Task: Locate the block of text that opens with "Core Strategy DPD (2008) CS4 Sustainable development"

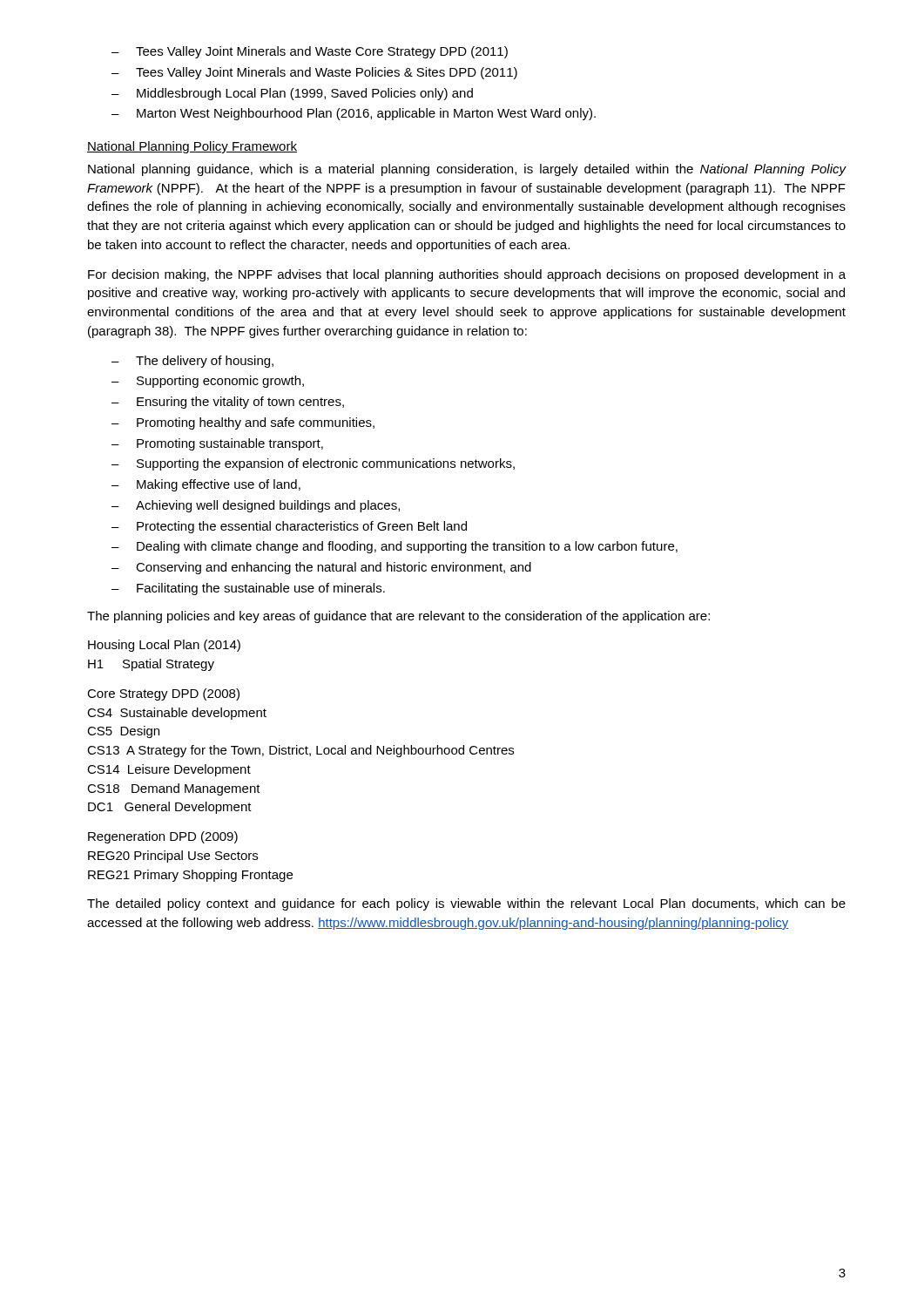Action: point(466,750)
